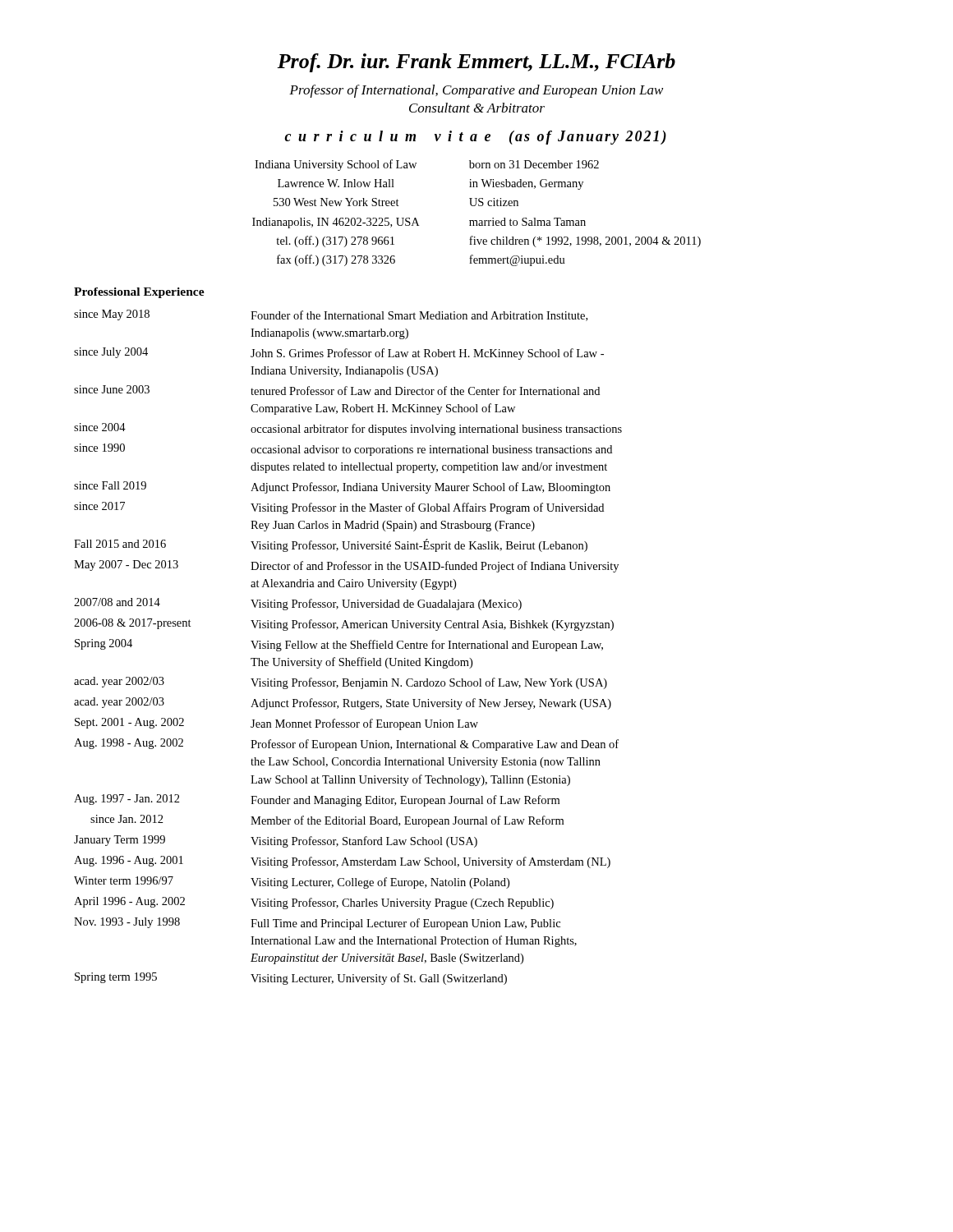Click the passage that begins "May 2007 -"
The width and height of the screenshot is (953, 1232).
point(476,575)
